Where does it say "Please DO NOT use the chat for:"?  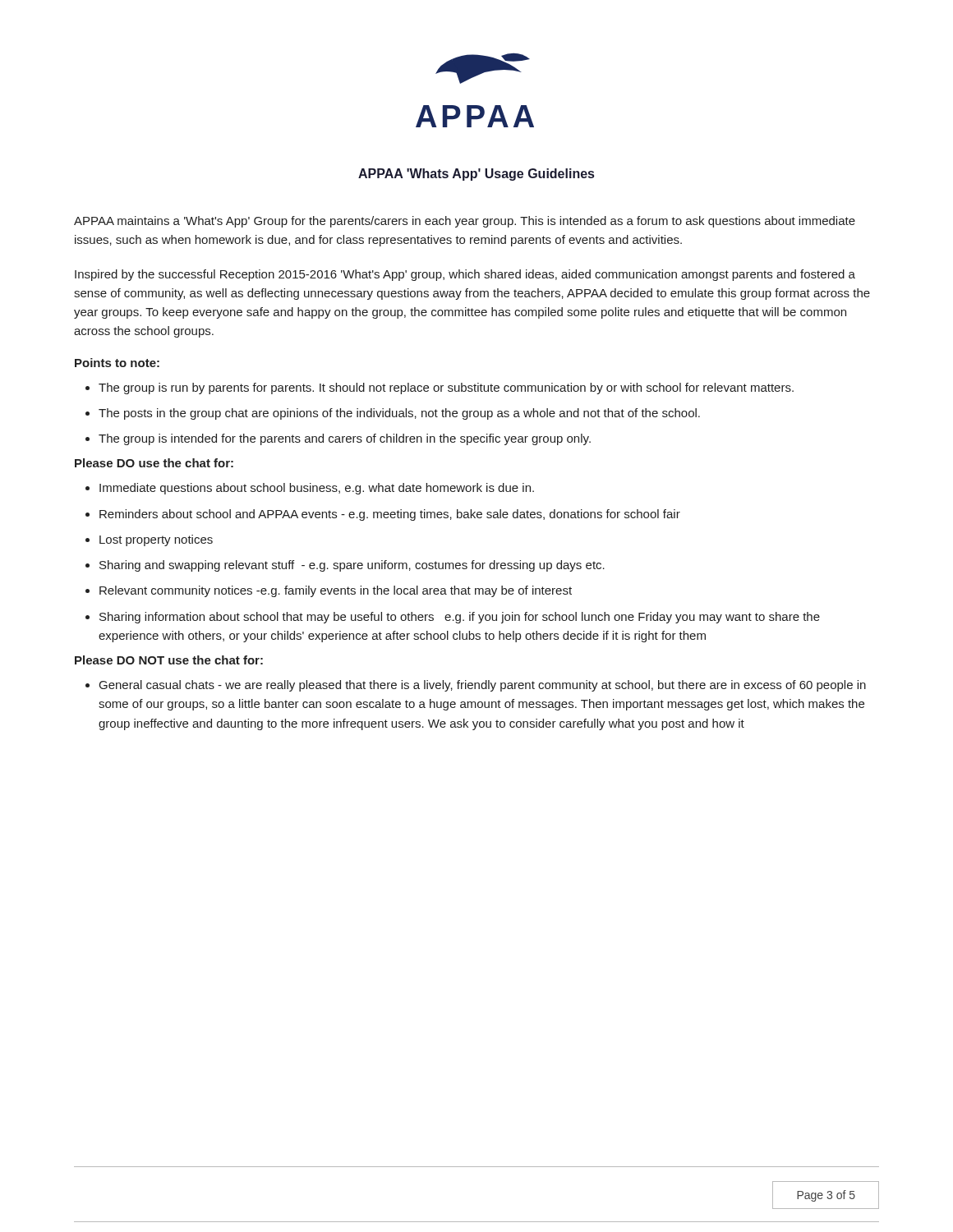coord(169,660)
